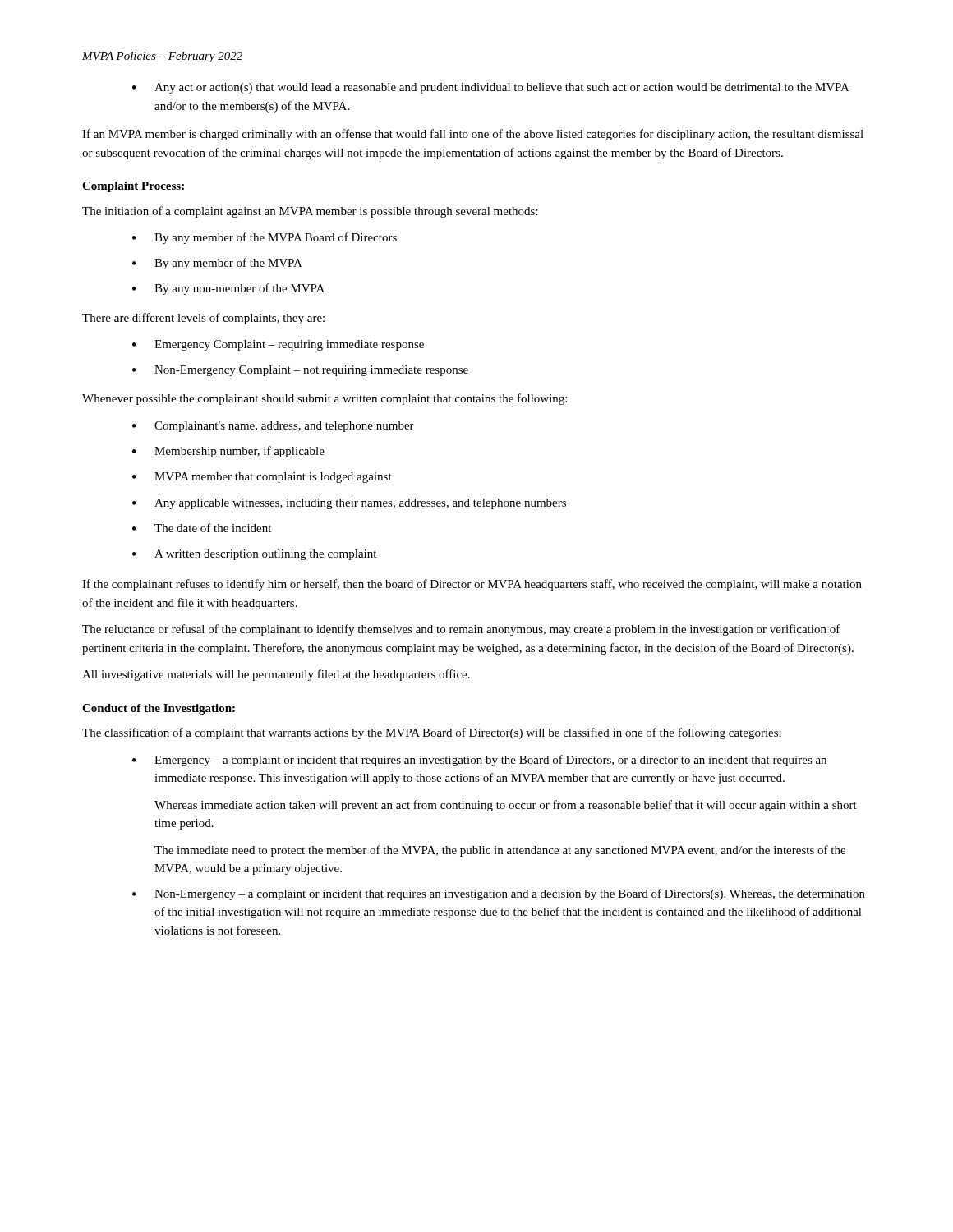953x1232 pixels.
Task: Locate the passage starting "If the complainant refuses to"
Action: pos(472,593)
